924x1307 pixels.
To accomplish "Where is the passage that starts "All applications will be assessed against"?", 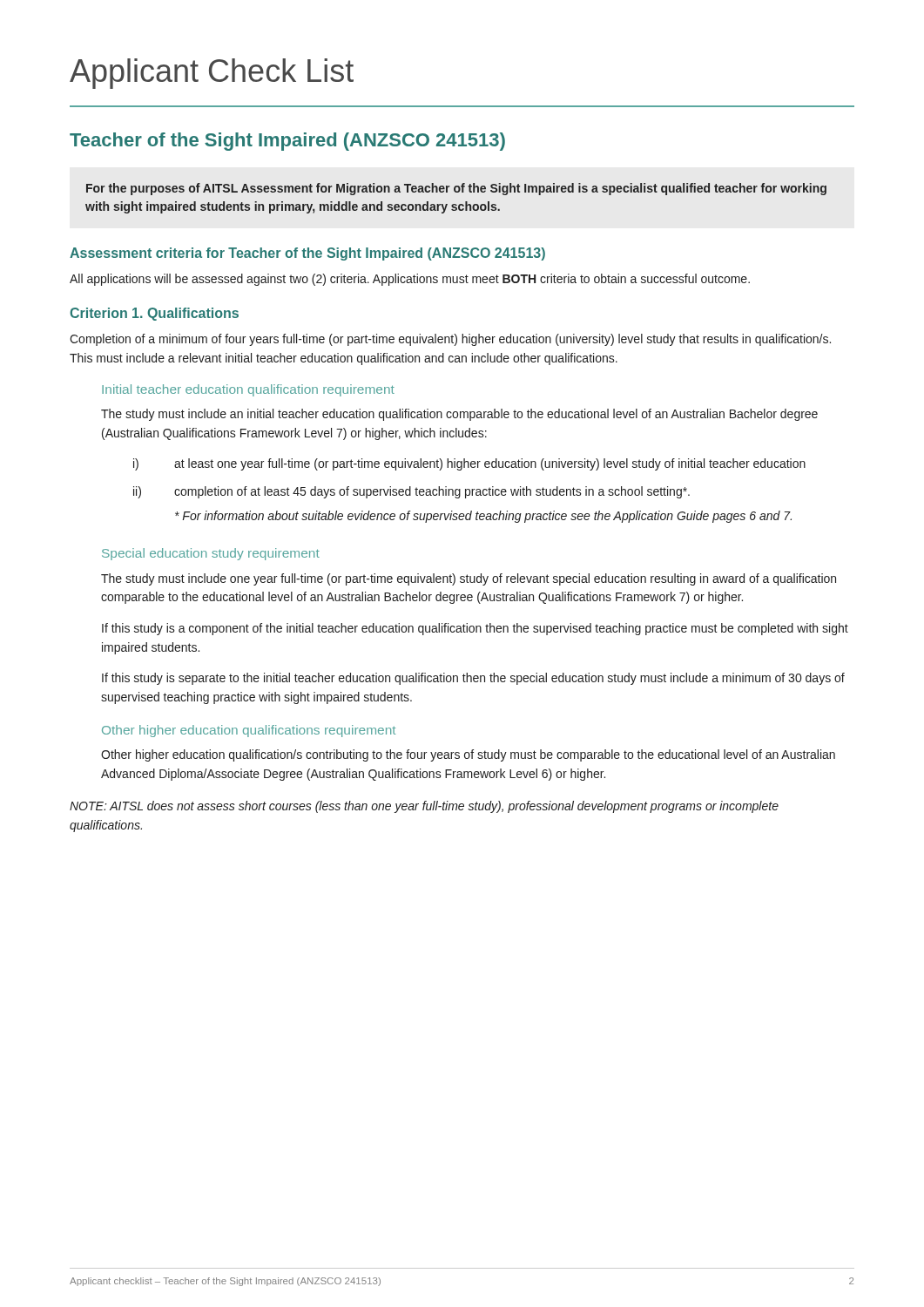I will [462, 279].
